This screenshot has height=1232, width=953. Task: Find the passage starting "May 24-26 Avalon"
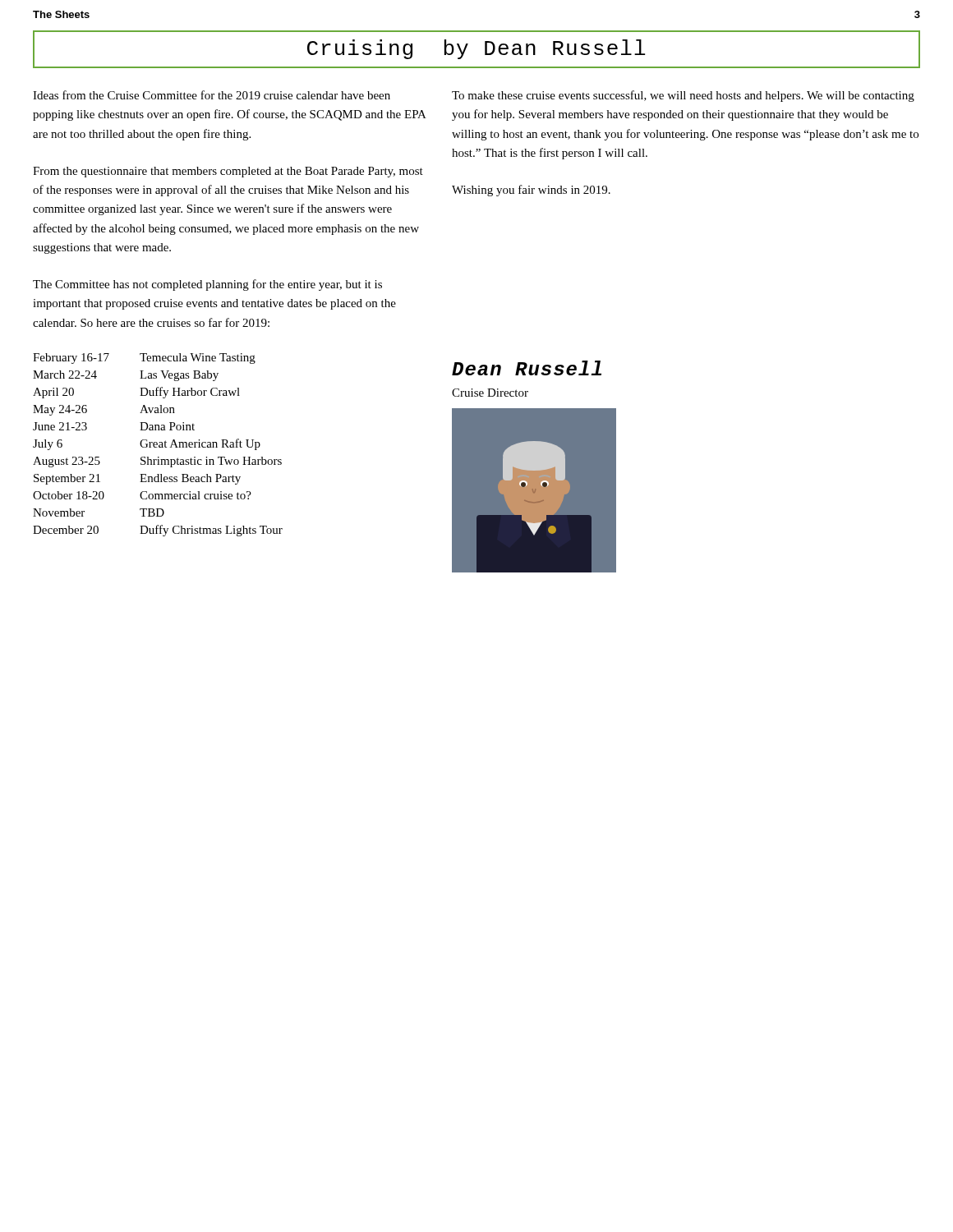pos(61,410)
